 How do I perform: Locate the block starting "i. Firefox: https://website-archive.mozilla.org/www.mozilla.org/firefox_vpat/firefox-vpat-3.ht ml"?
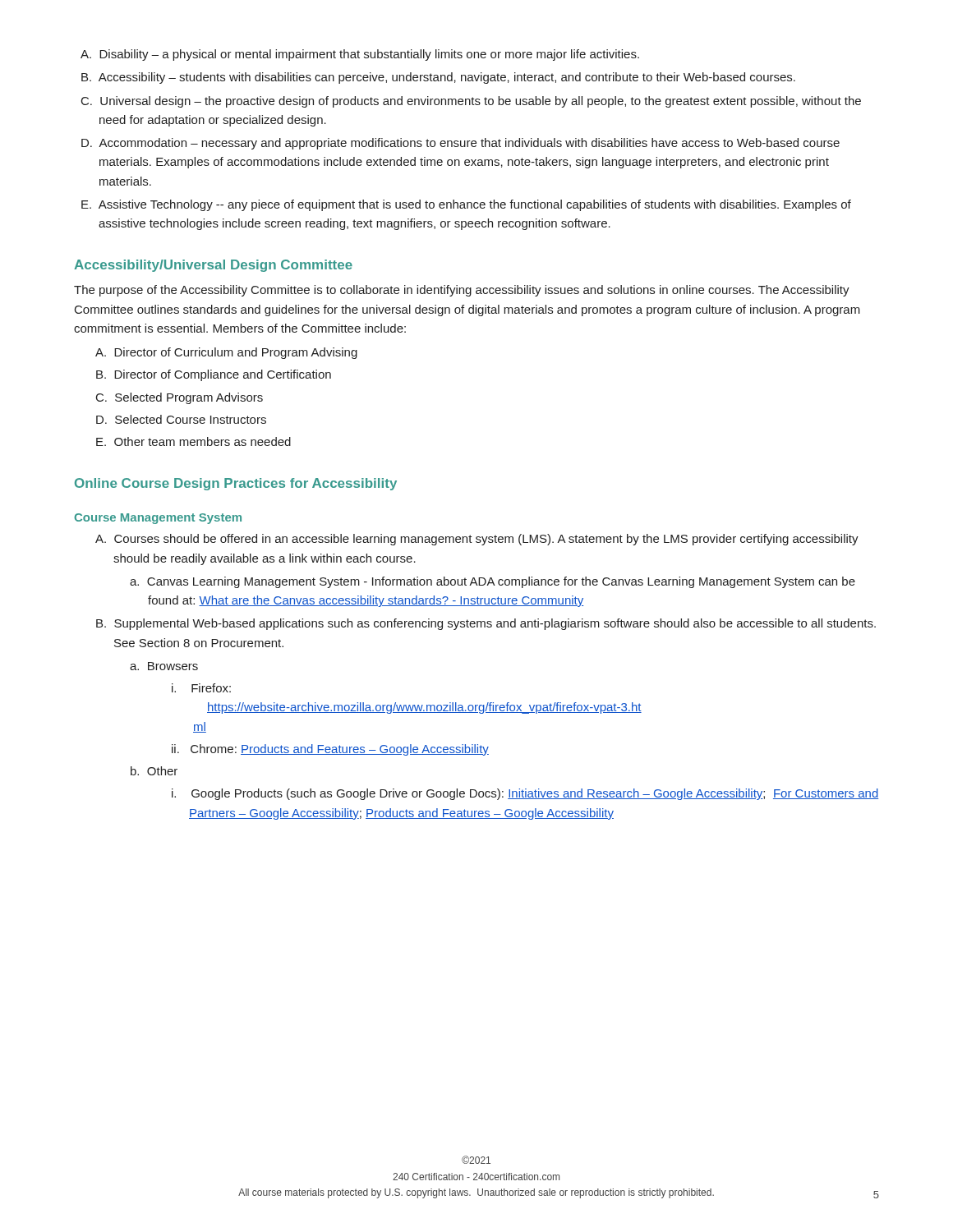406,707
